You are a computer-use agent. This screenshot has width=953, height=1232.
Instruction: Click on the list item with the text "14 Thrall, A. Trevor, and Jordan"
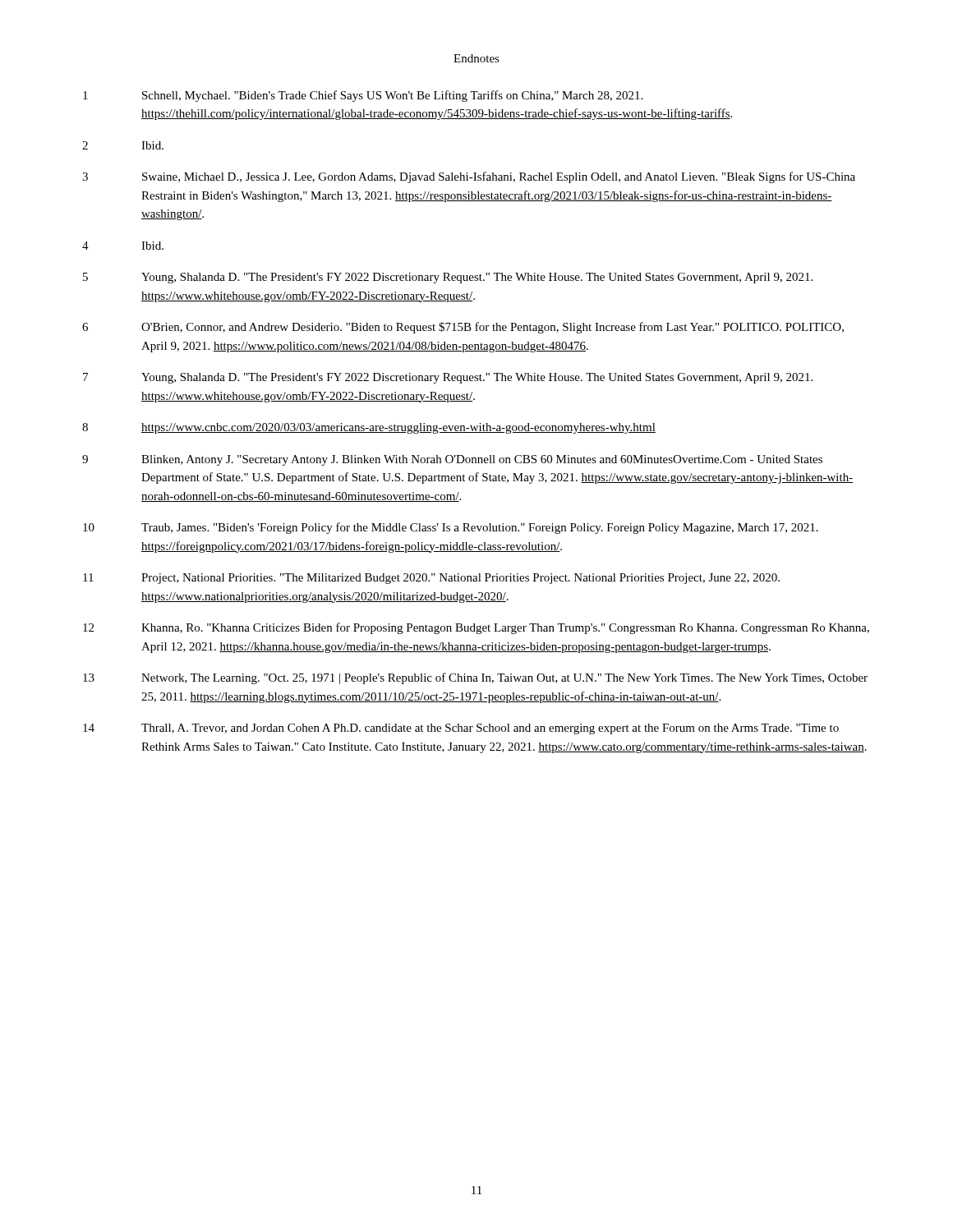coord(476,737)
